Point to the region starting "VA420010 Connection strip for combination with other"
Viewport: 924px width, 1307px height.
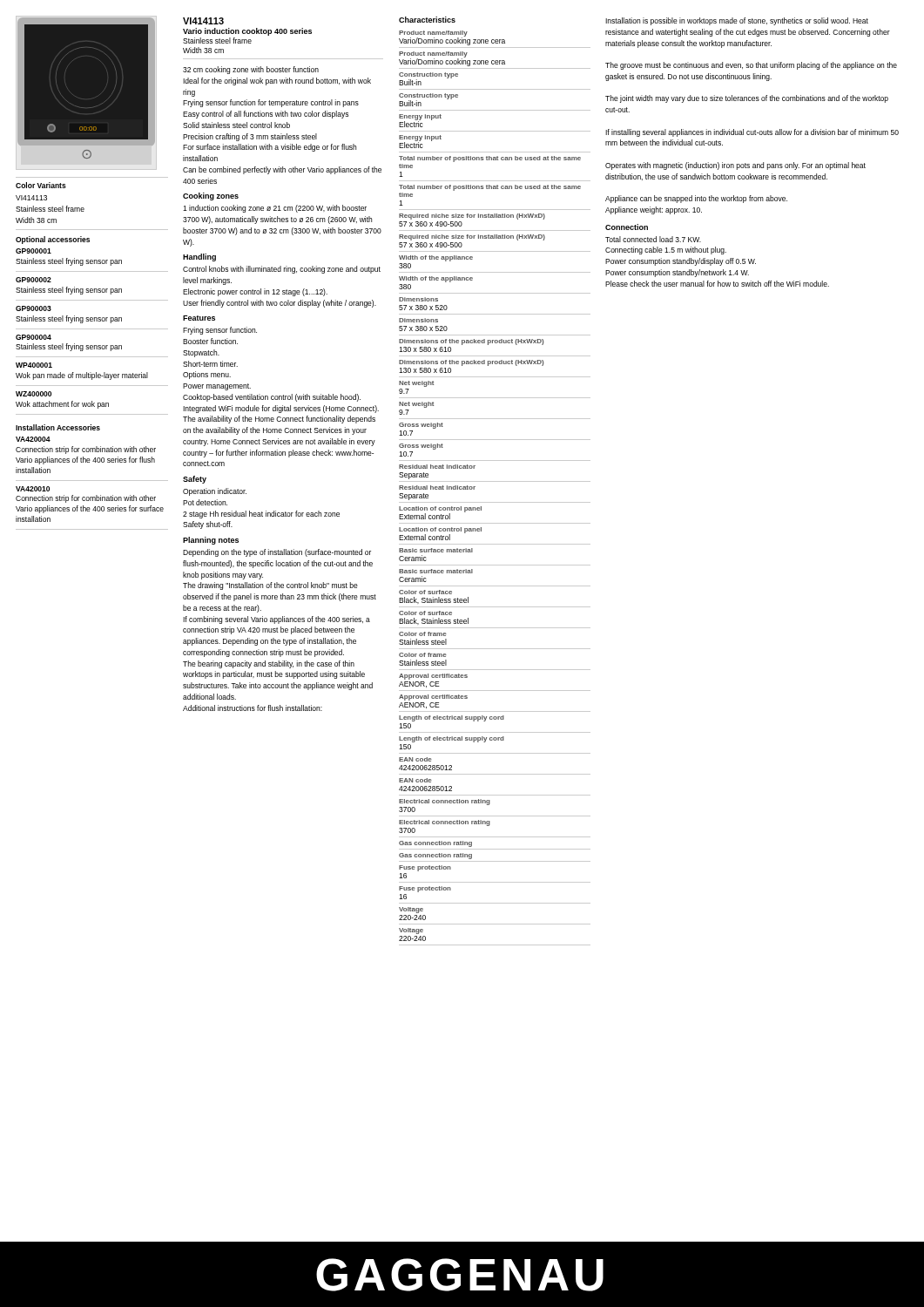90,504
